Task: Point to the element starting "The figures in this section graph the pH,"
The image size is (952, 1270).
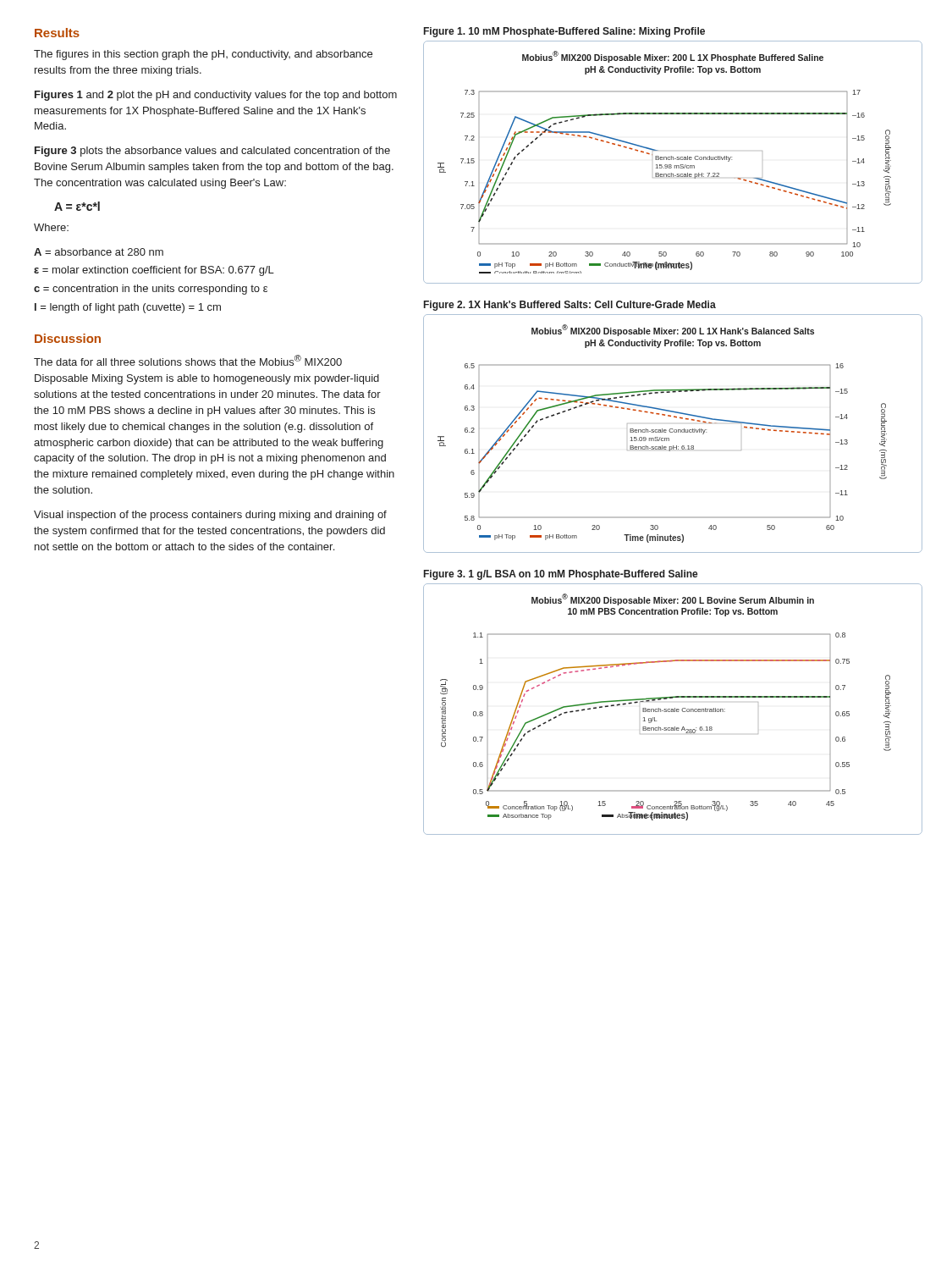Action: [203, 62]
